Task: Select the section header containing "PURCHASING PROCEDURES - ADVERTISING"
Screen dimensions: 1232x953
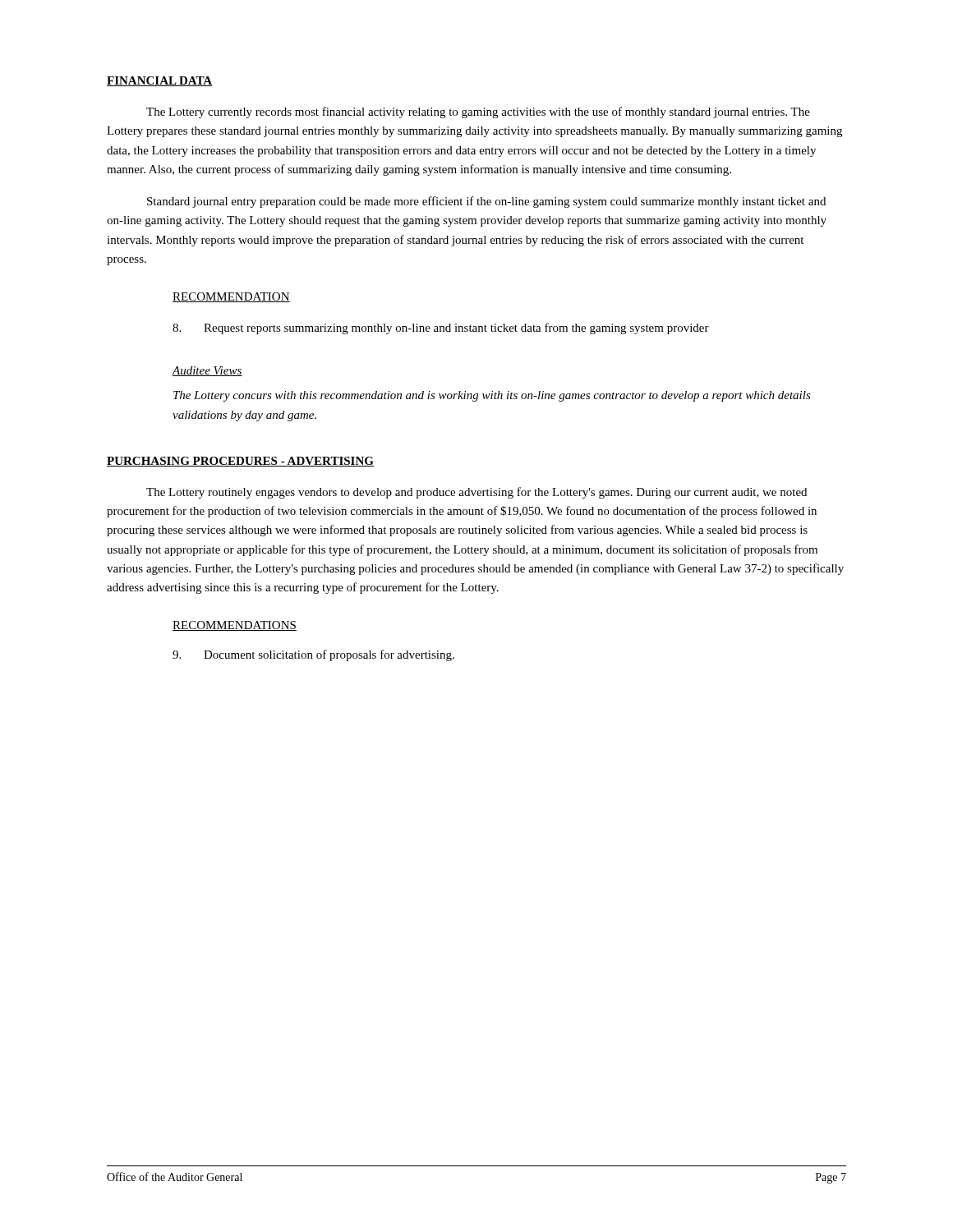Action: 240,461
